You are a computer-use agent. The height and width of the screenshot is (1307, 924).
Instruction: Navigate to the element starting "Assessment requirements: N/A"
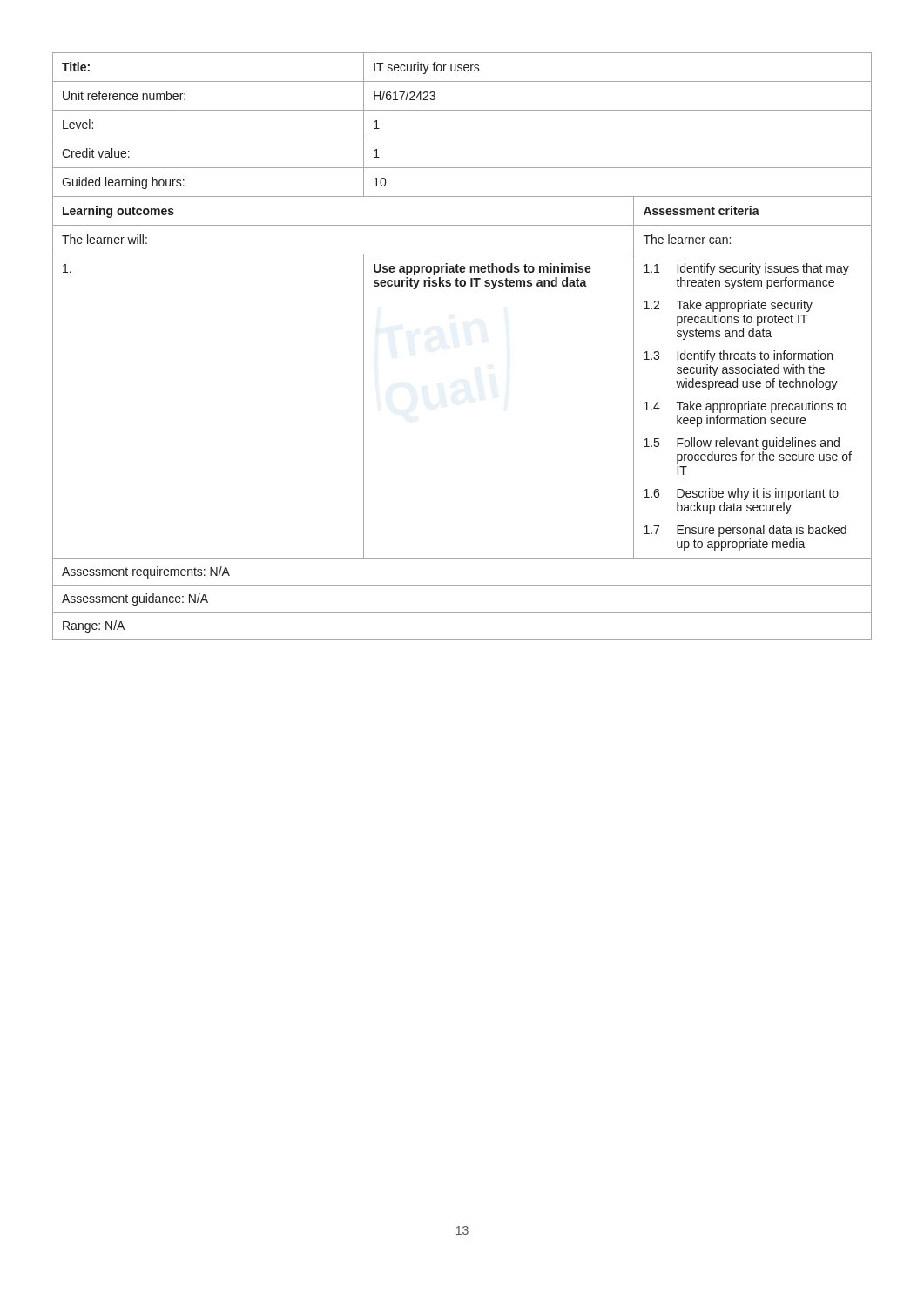point(146,572)
